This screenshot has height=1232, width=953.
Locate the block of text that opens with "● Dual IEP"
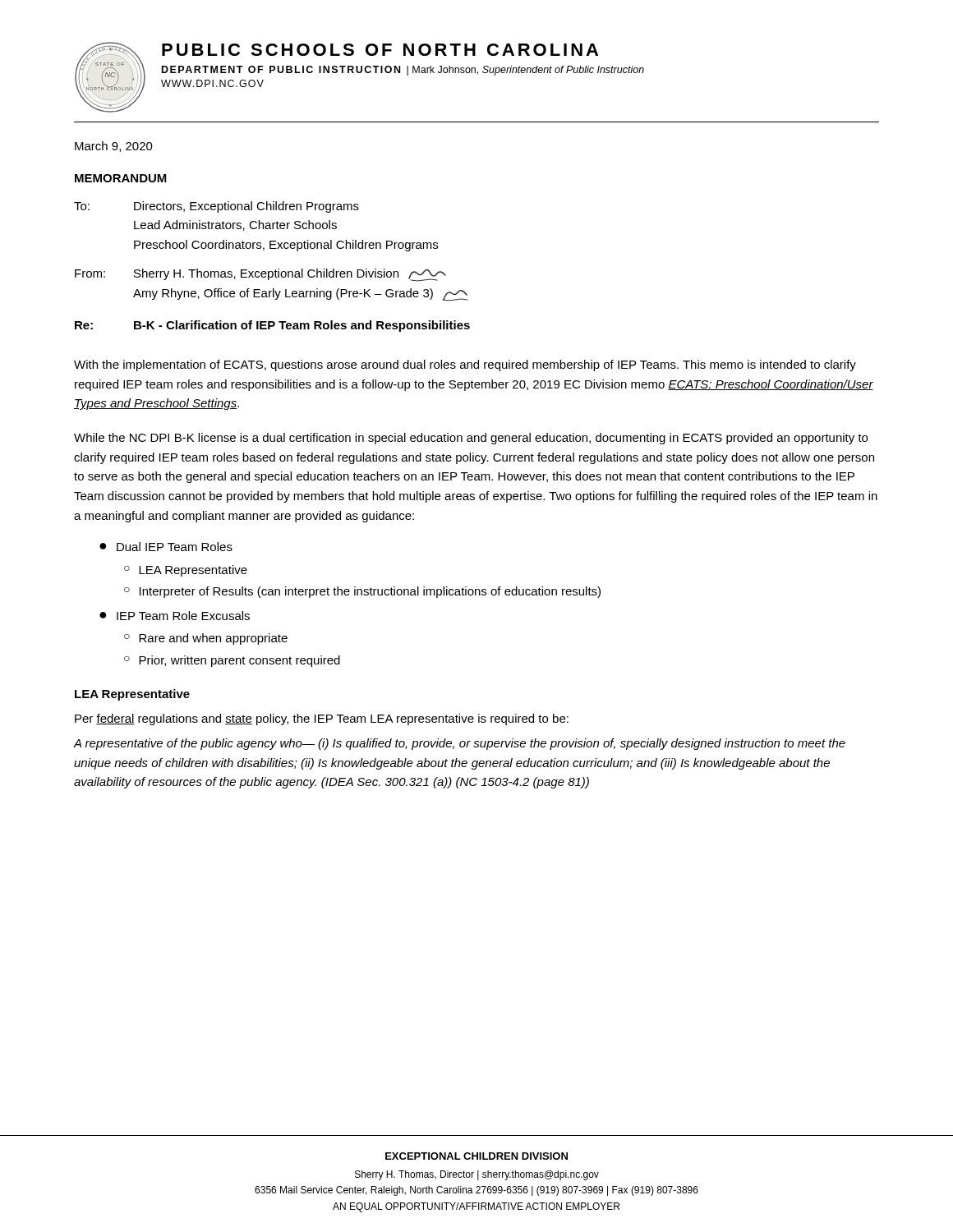pos(165,547)
